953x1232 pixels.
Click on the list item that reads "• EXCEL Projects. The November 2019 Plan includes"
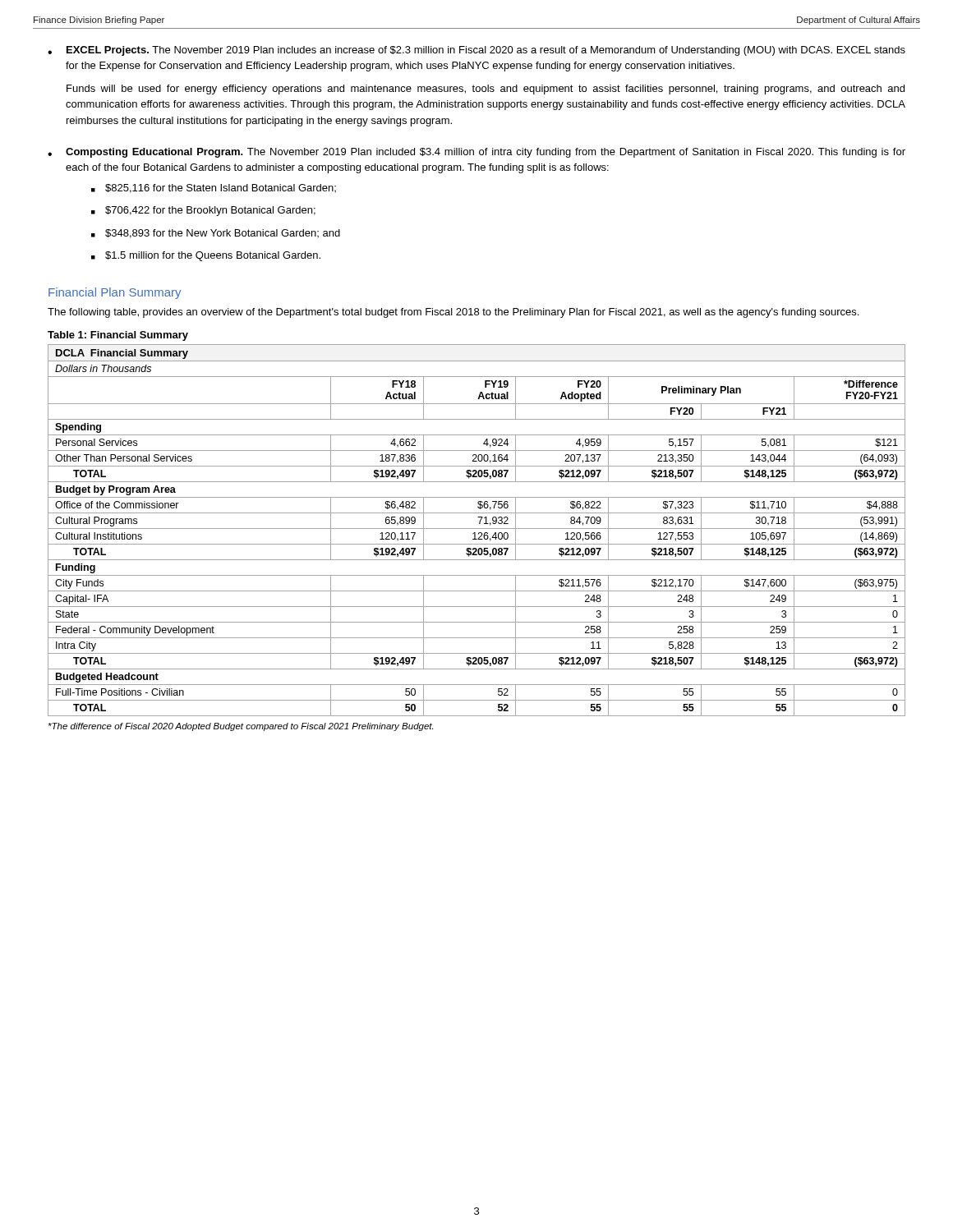coord(476,90)
